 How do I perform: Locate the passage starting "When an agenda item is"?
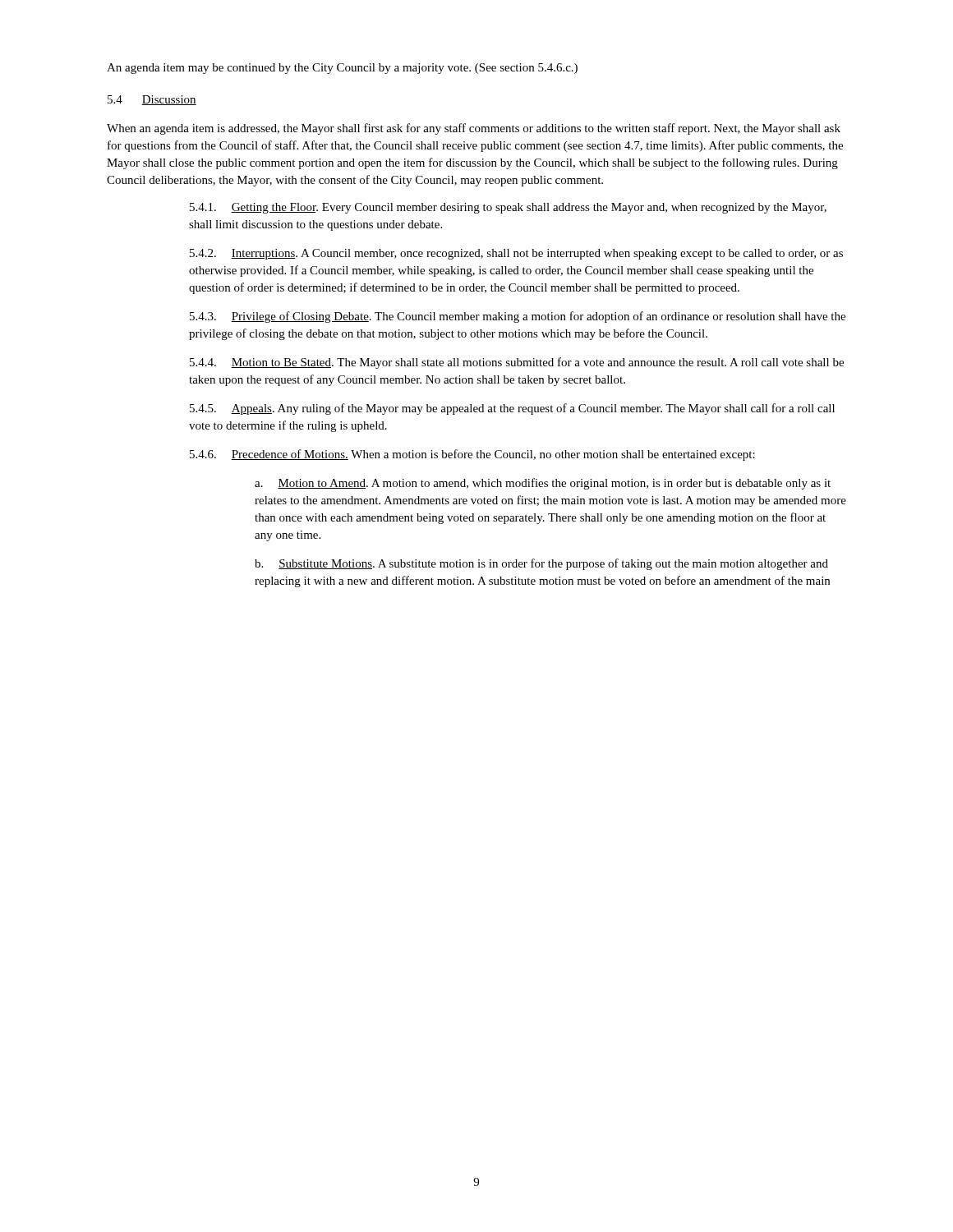click(476, 154)
